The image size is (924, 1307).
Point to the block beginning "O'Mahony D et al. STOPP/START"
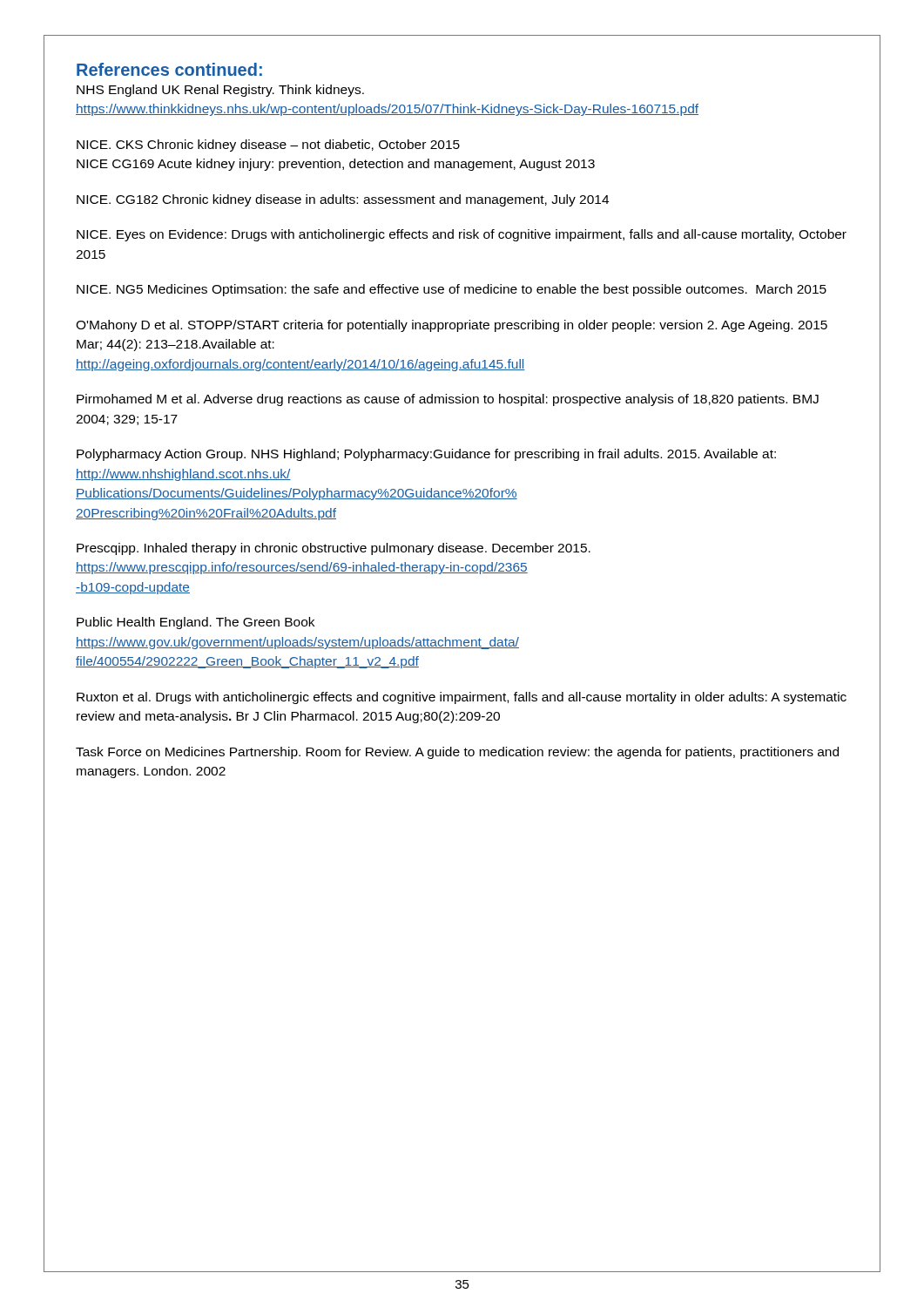tap(452, 326)
